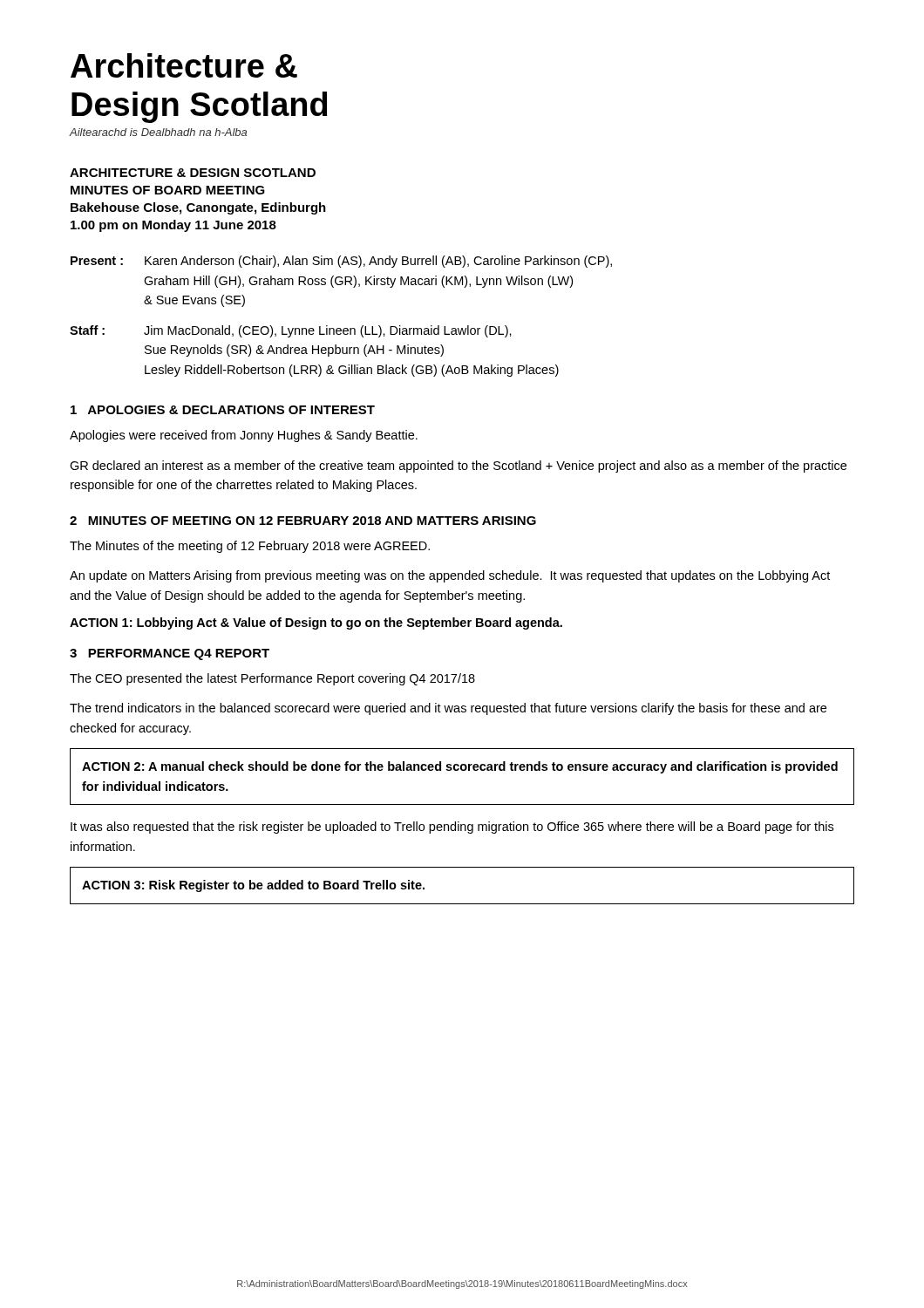This screenshot has width=924, height=1308.
Task: Locate the text block that says "ACTION 2: A manual check should"
Action: point(460,777)
